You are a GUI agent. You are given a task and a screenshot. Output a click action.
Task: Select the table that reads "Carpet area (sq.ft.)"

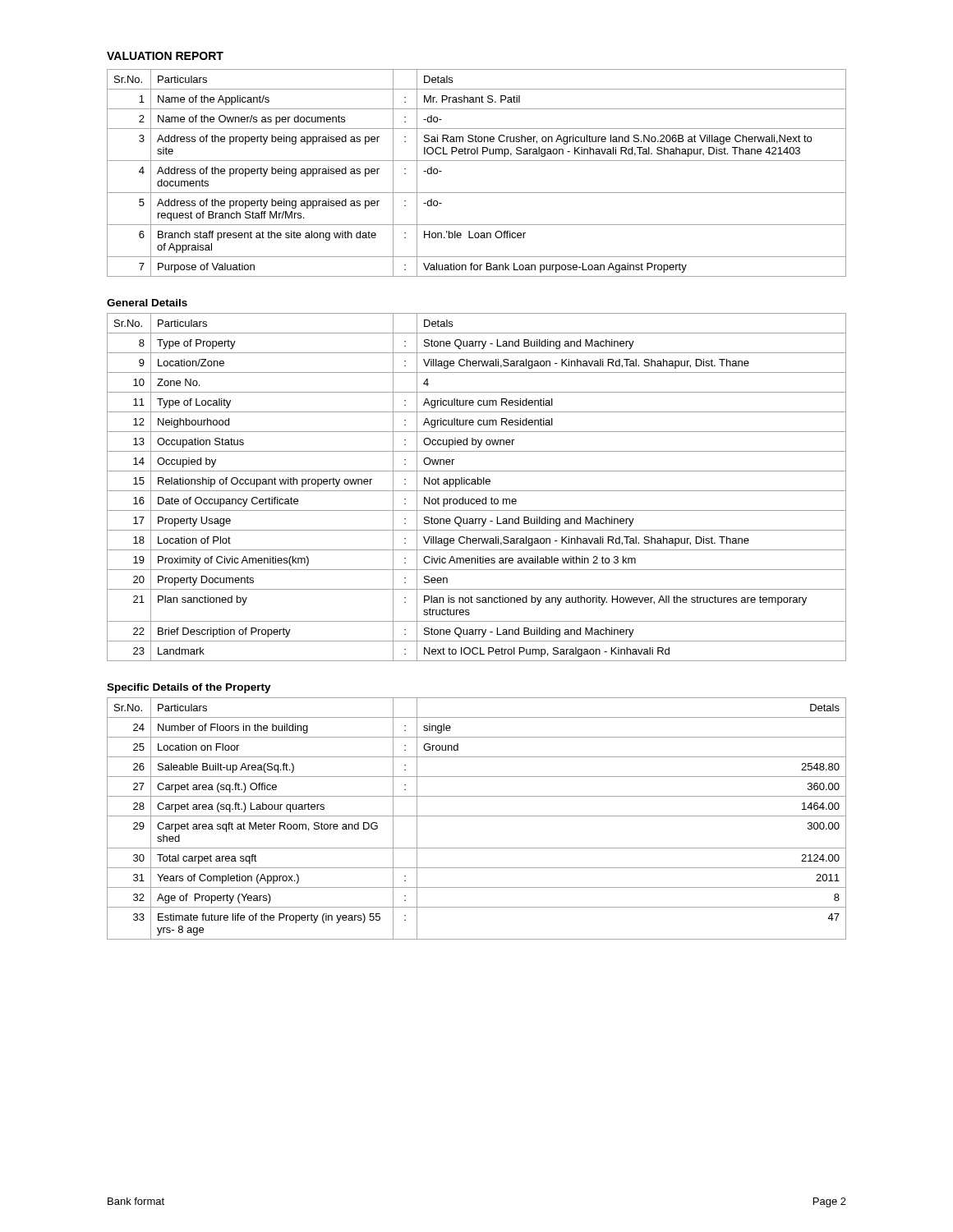pyautogui.click(x=476, y=818)
